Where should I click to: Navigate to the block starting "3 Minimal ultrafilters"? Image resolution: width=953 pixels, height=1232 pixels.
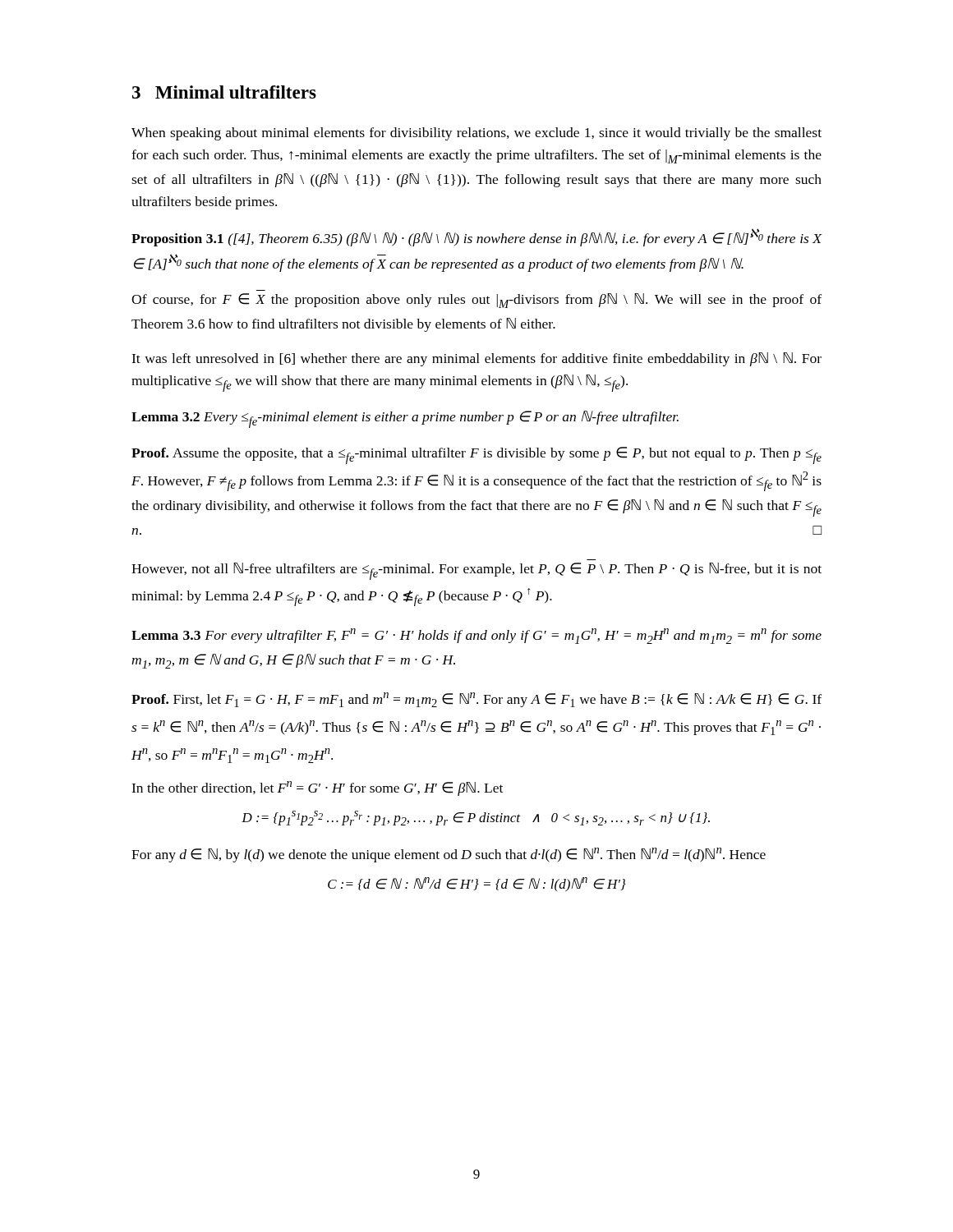224,92
